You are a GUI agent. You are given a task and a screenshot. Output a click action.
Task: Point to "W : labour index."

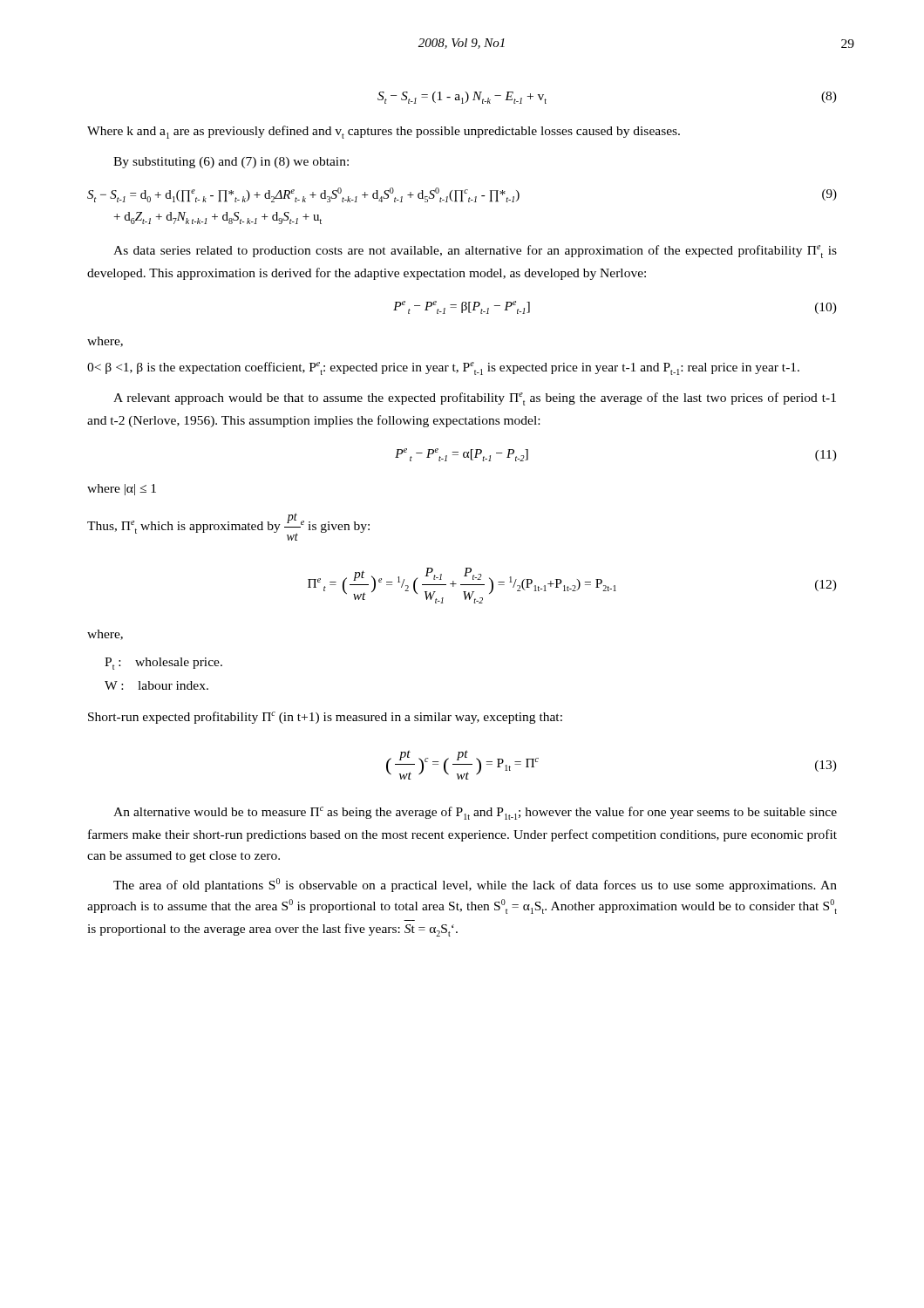[157, 685]
